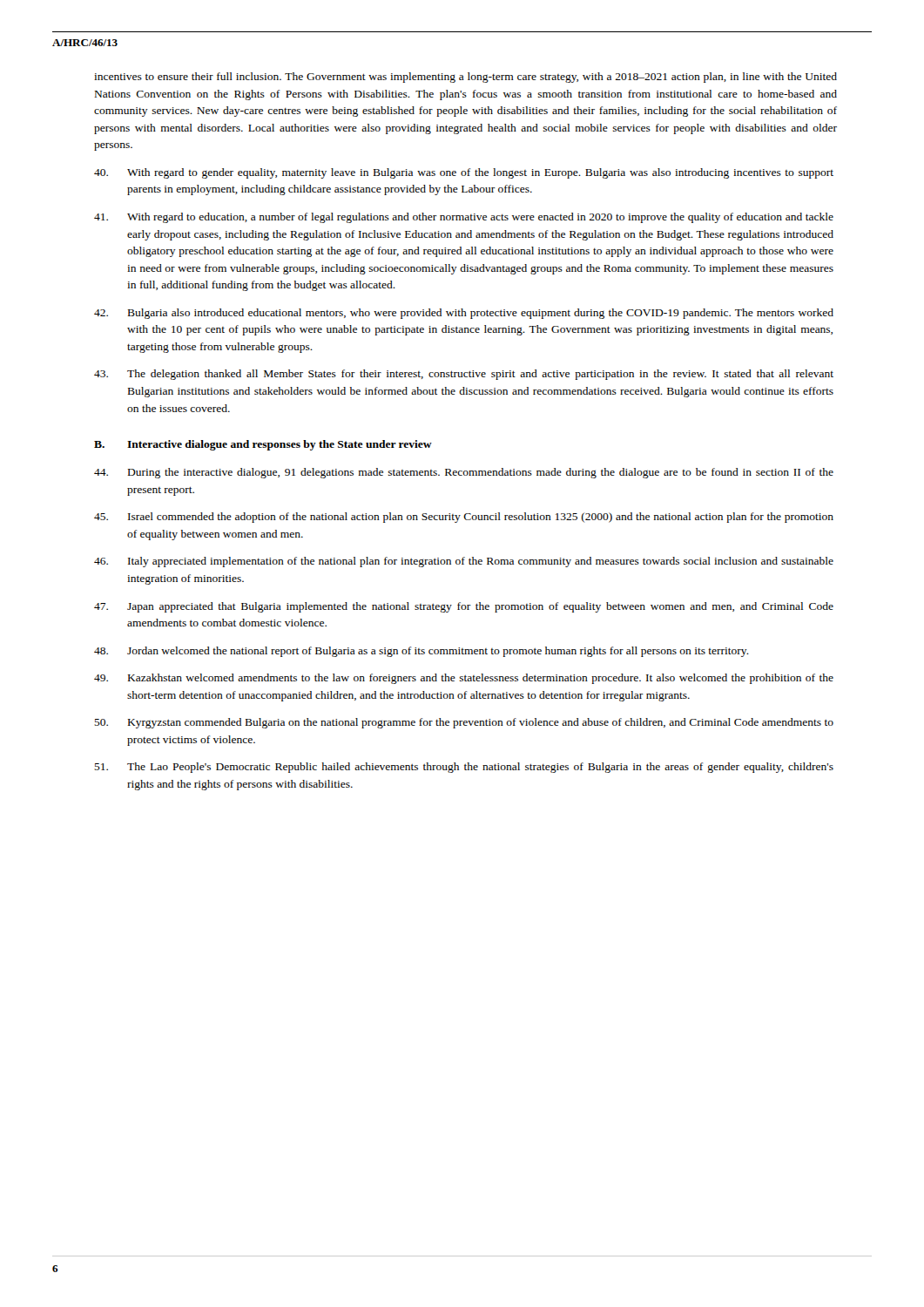
Task: Locate the block of text that opens with "The Lao People's"
Action: (464, 776)
